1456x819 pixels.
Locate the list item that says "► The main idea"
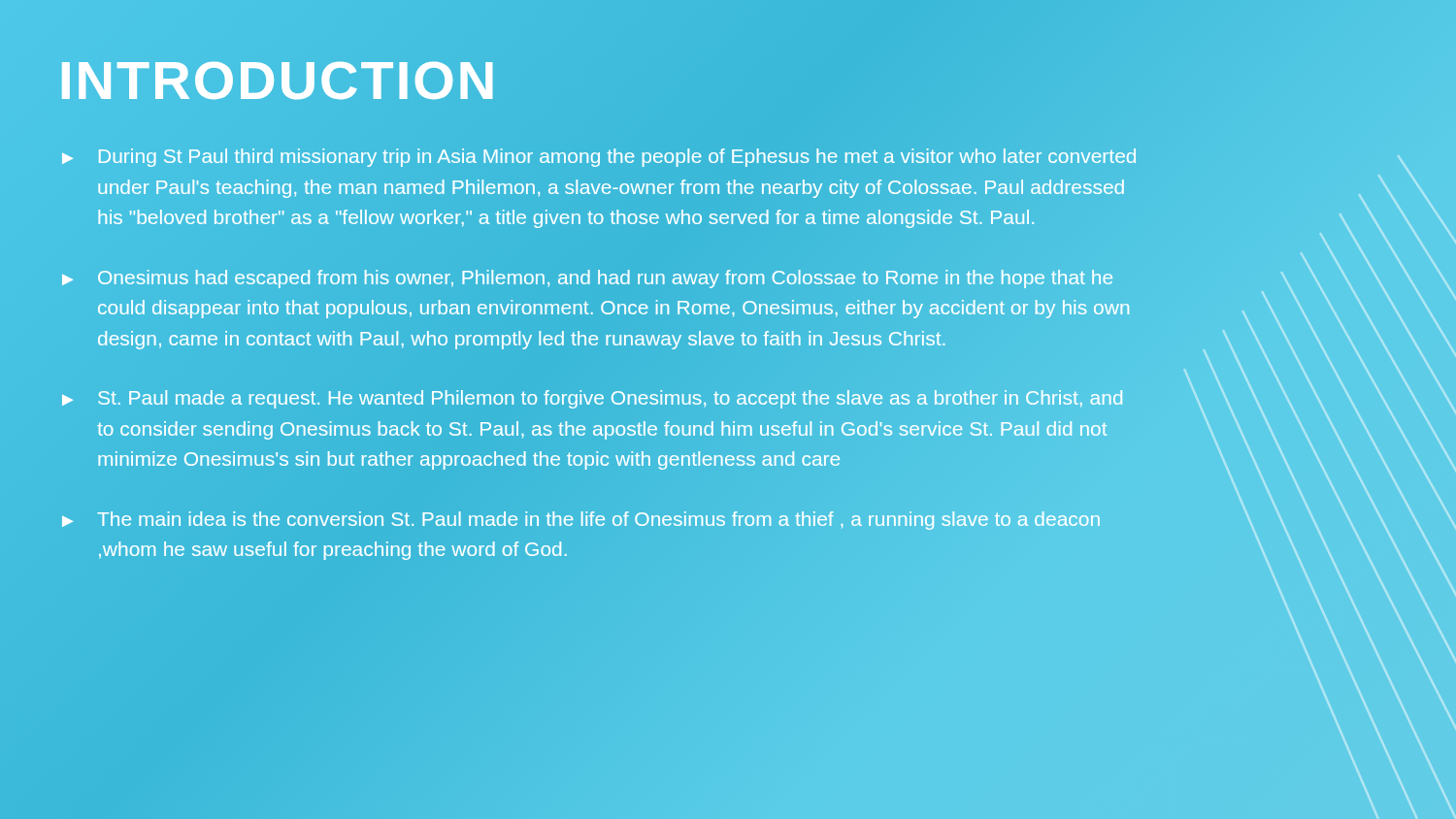pyautogui.click(x=602, y=534)
